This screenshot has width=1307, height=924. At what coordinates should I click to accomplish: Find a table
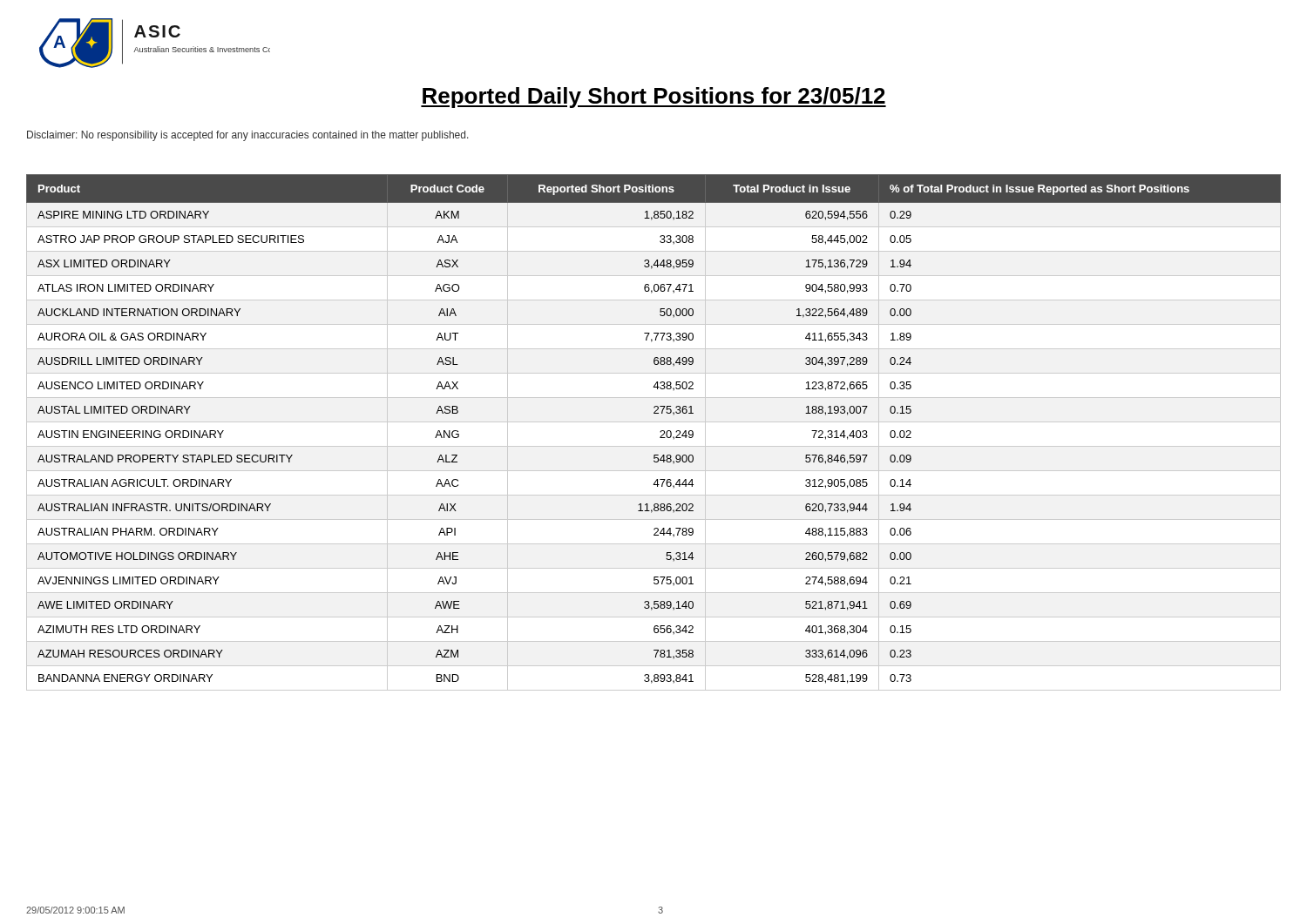654,529
